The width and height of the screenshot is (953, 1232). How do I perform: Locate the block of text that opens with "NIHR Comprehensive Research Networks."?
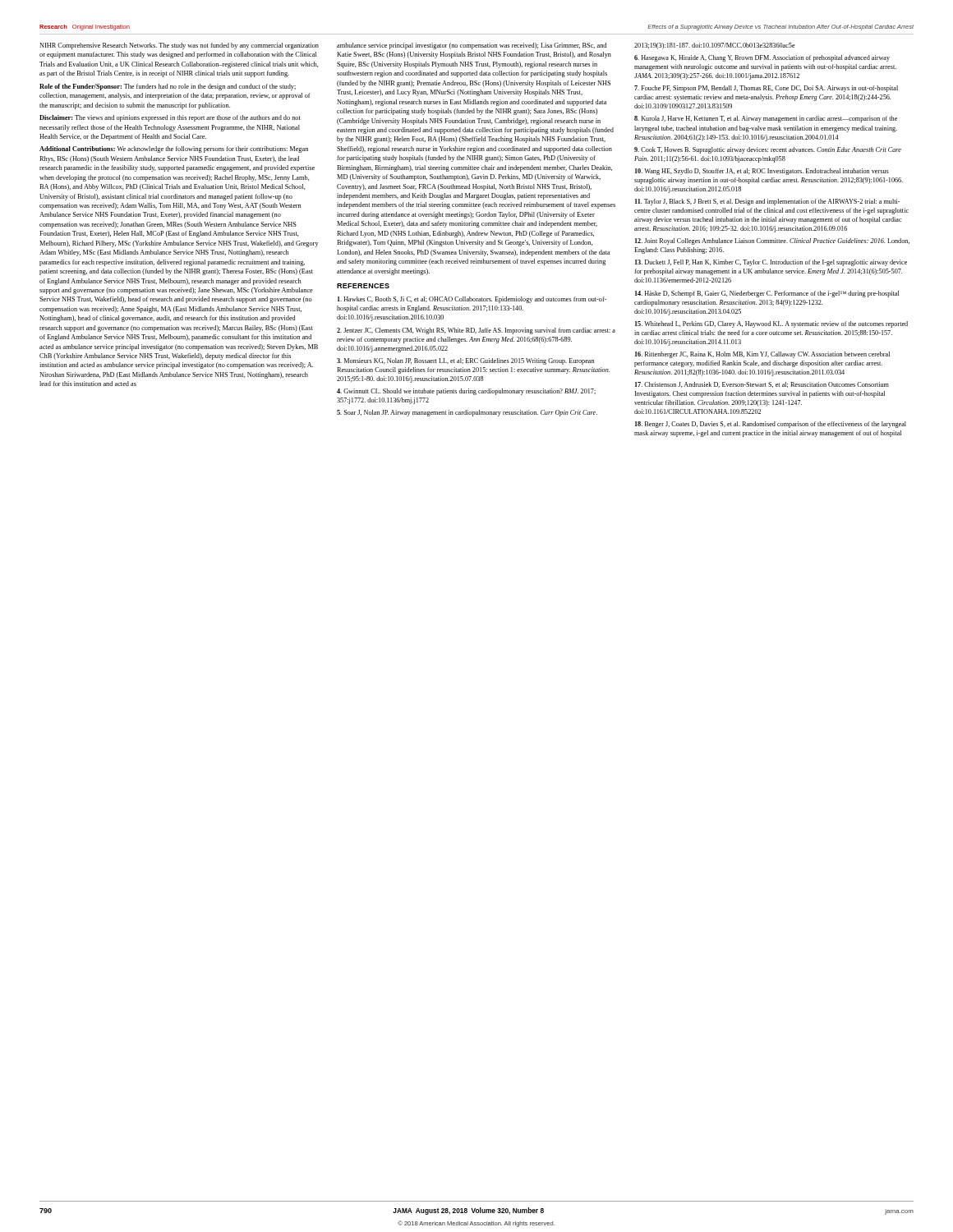point(179,215)
